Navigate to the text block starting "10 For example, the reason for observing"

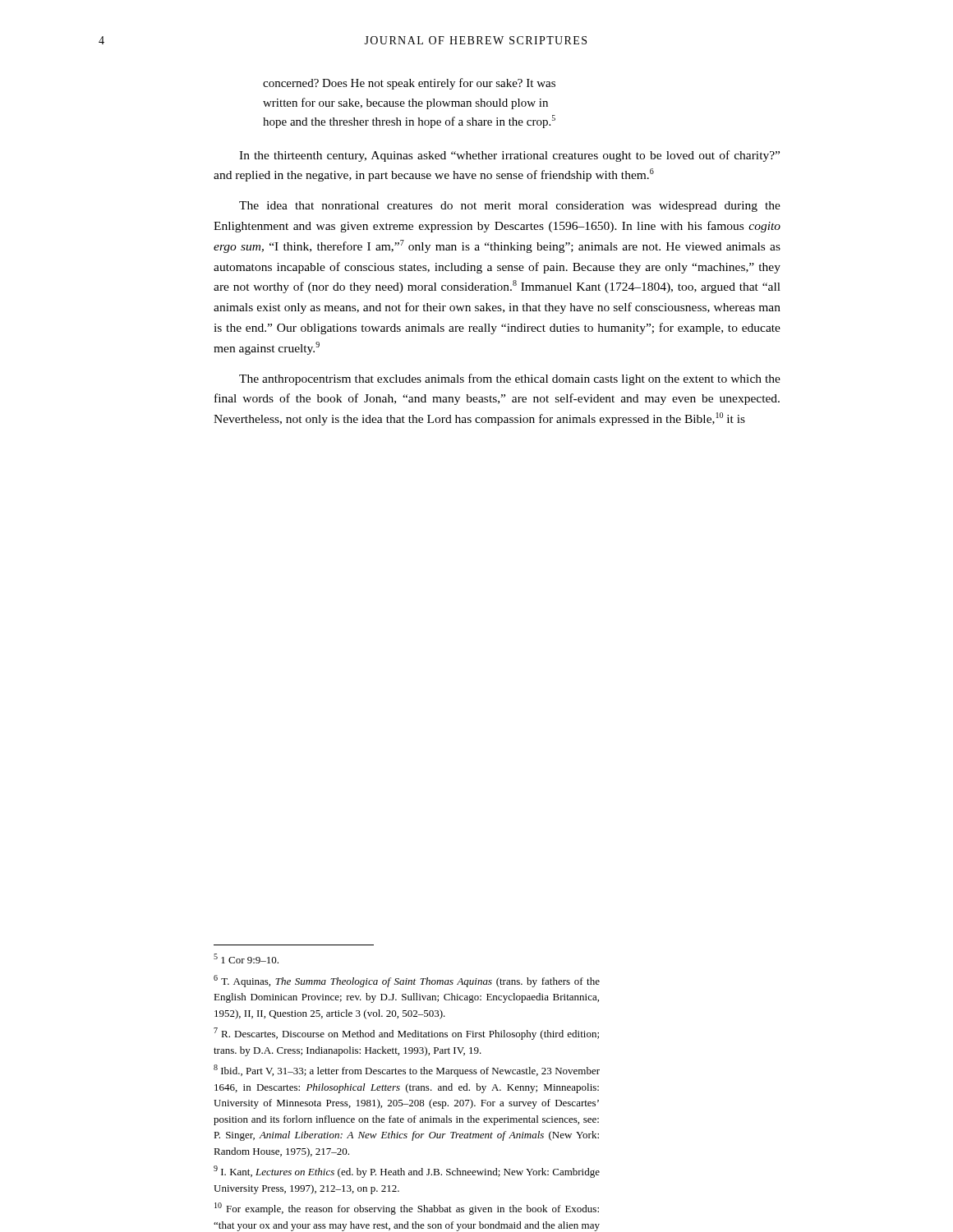pos(407,1216)
